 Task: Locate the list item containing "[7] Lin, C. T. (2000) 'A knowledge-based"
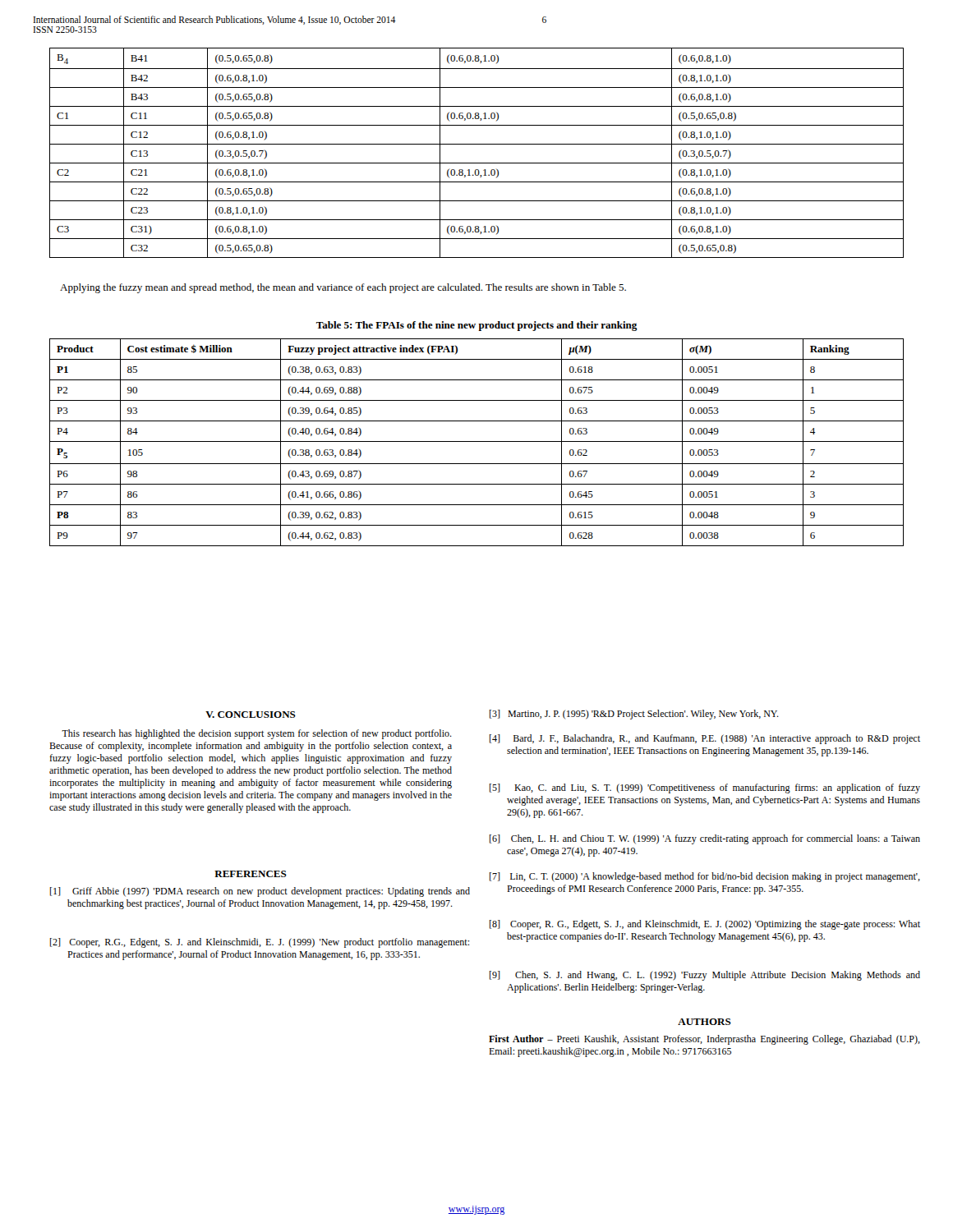point(704,883)
